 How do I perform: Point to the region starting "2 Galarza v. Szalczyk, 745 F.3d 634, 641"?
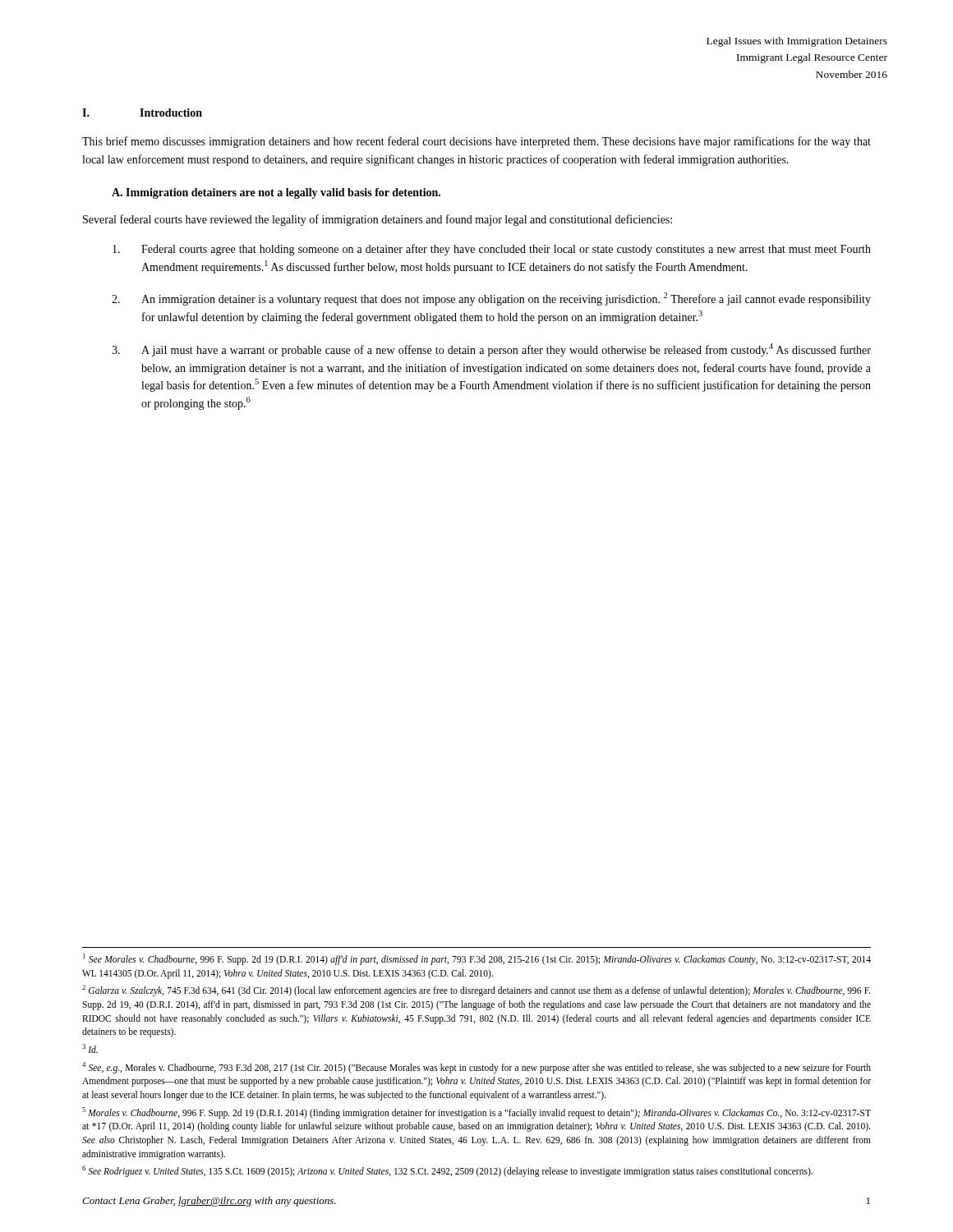[476, 1010]
